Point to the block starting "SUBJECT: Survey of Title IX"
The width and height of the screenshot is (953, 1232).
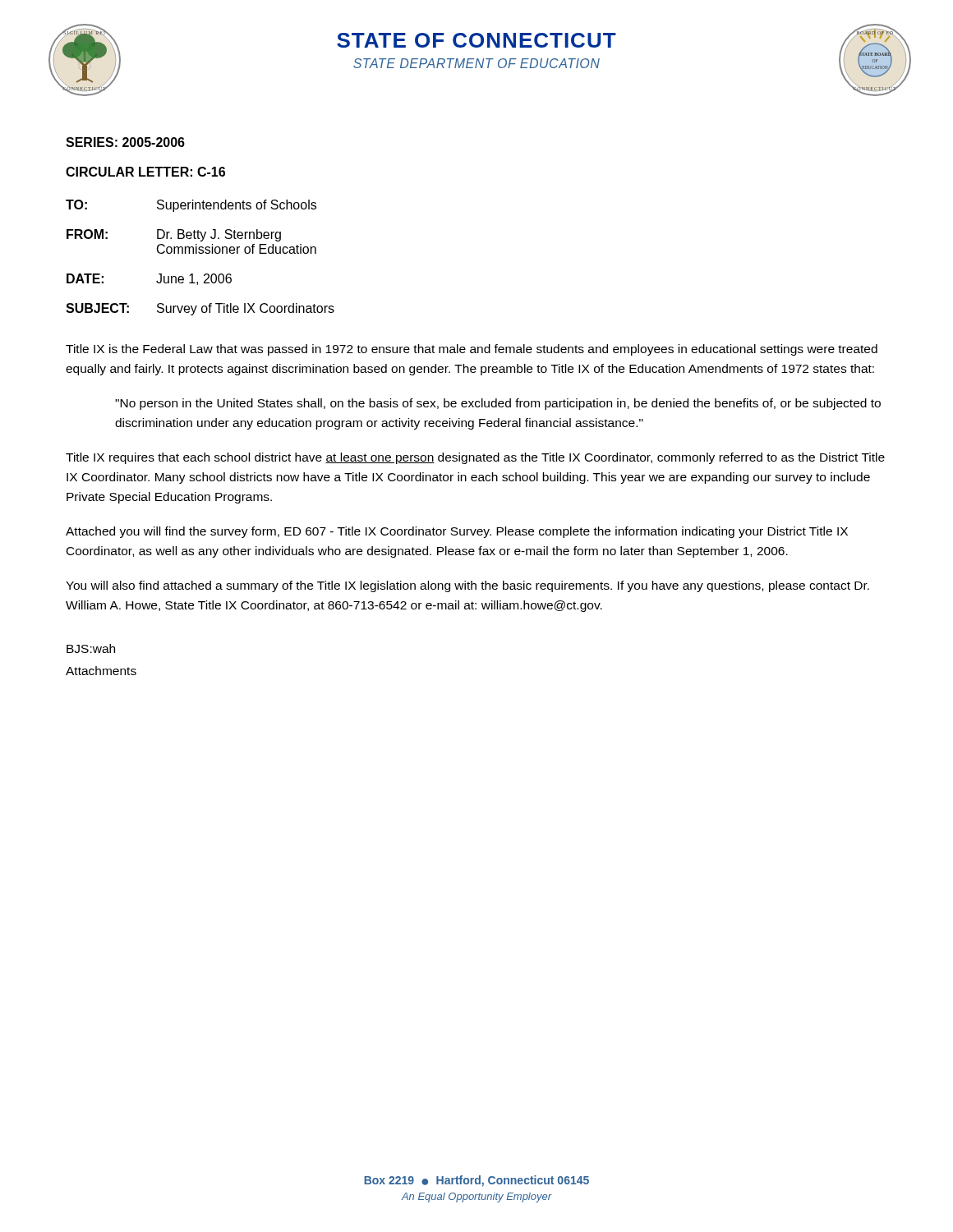(200, 309)
